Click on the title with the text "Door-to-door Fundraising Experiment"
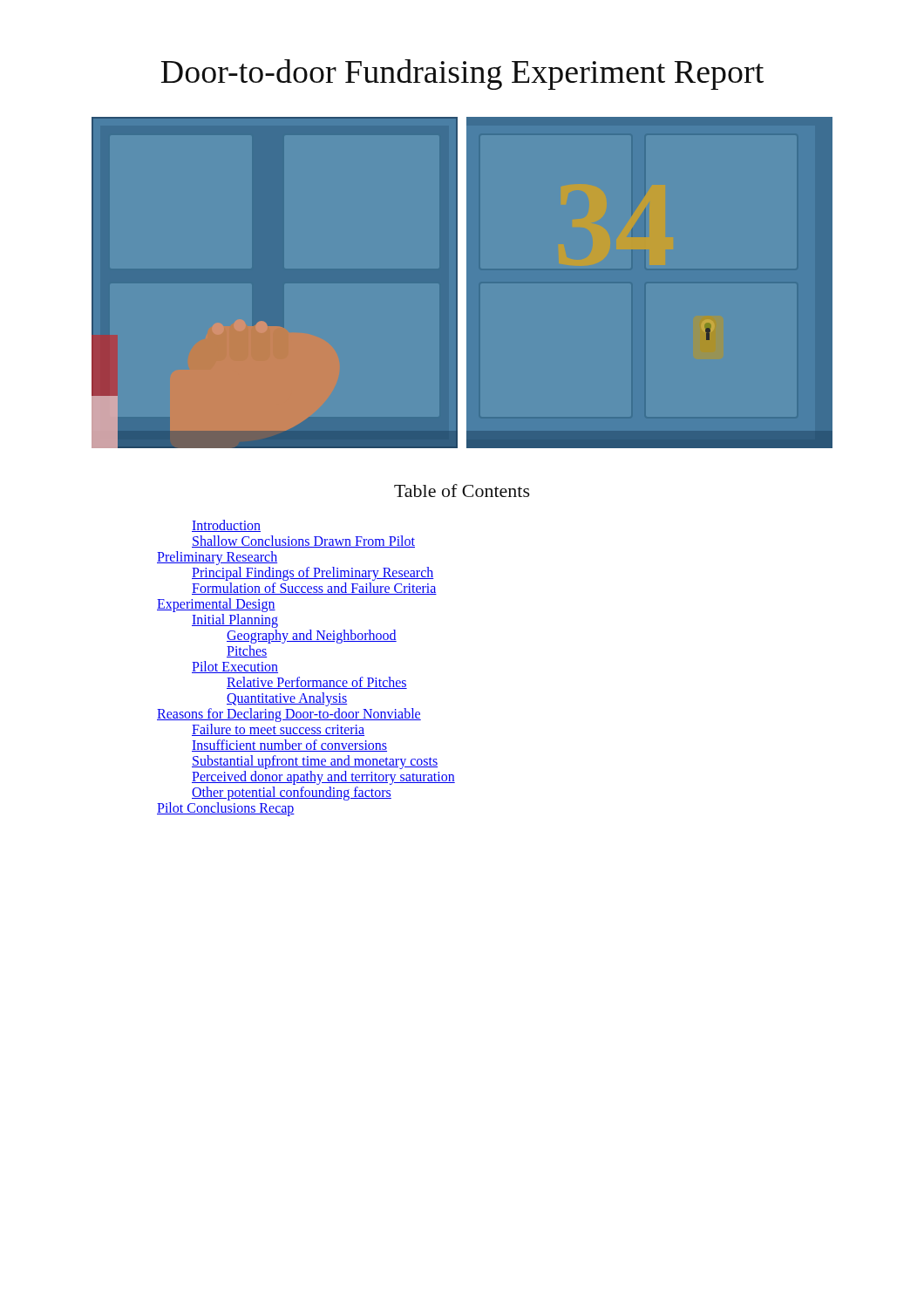924x1308 pixels. click(462, 71)
